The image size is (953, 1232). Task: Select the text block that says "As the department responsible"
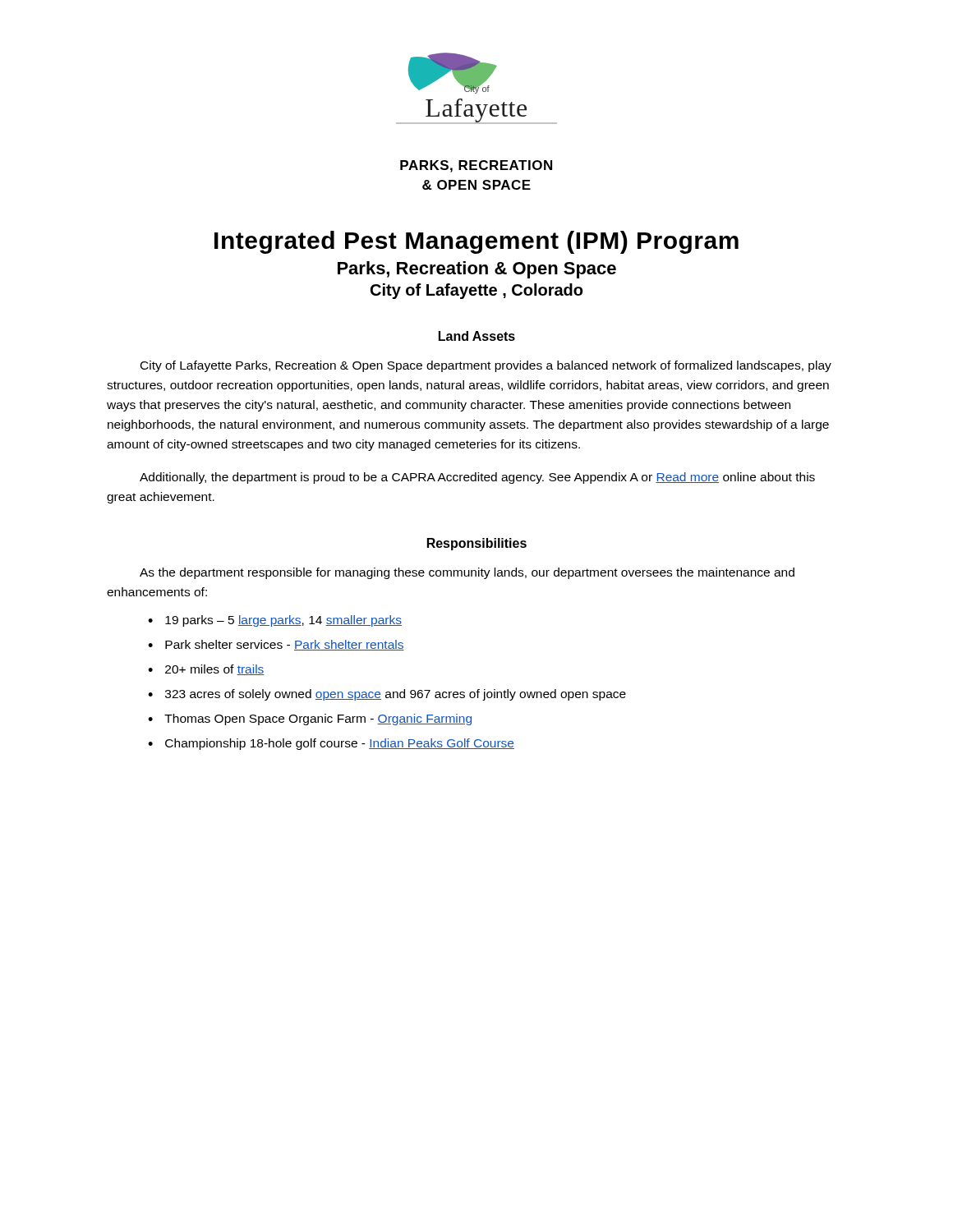(x=451, y=582)
